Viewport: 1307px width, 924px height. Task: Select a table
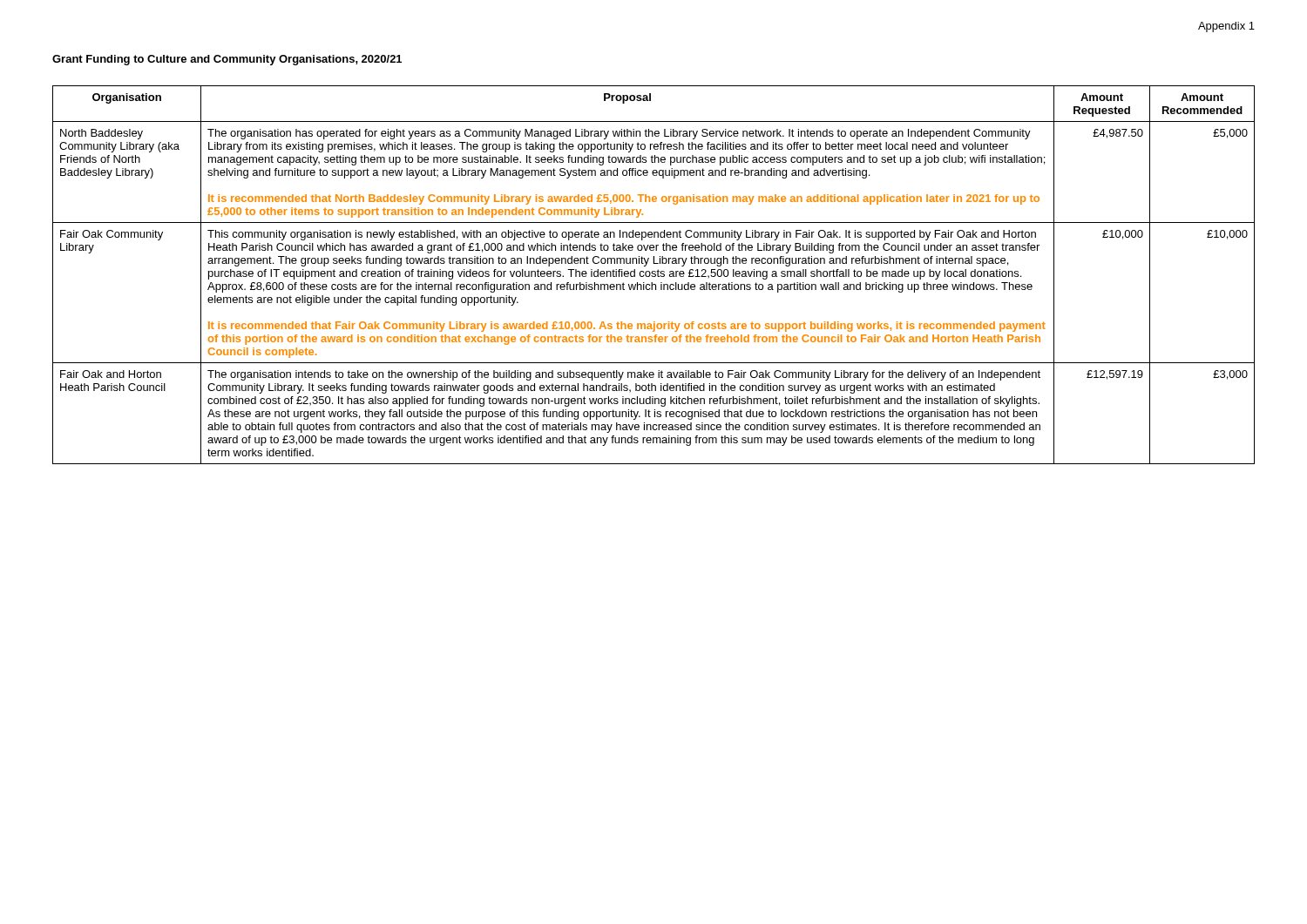[654, 275]
